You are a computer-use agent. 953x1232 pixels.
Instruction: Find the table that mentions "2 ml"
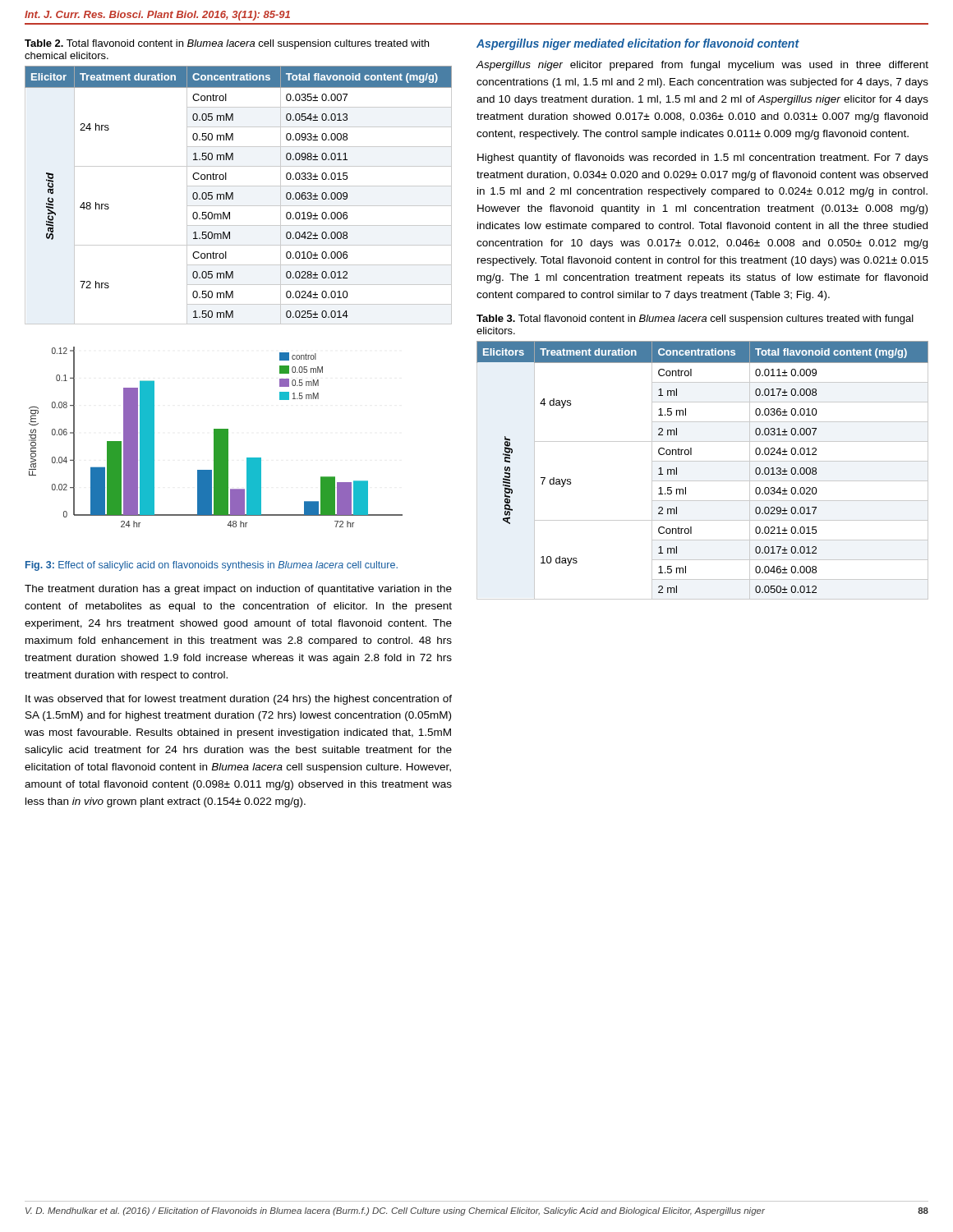coord(702,470)
